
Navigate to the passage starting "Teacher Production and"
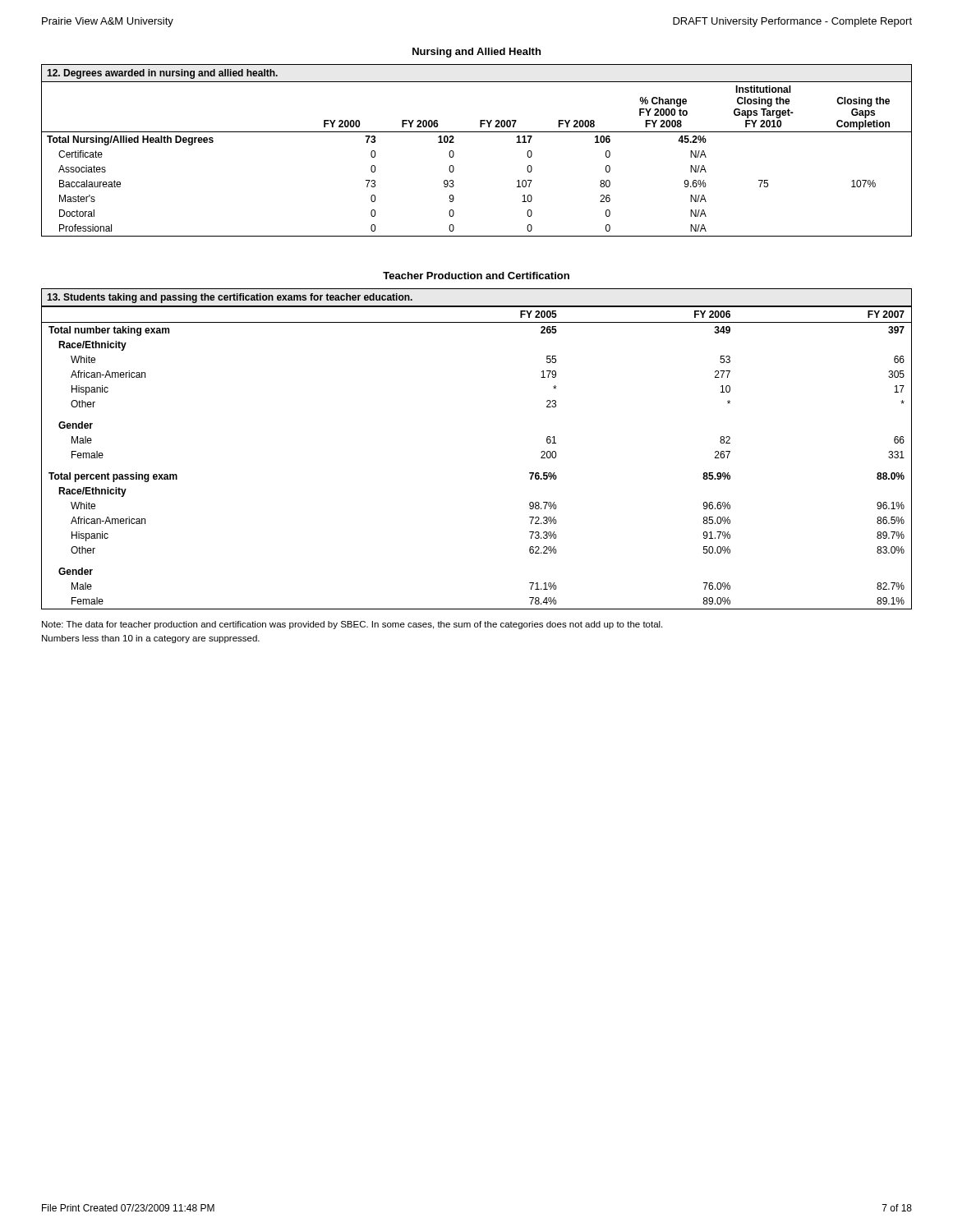click(x=476, y=276)
